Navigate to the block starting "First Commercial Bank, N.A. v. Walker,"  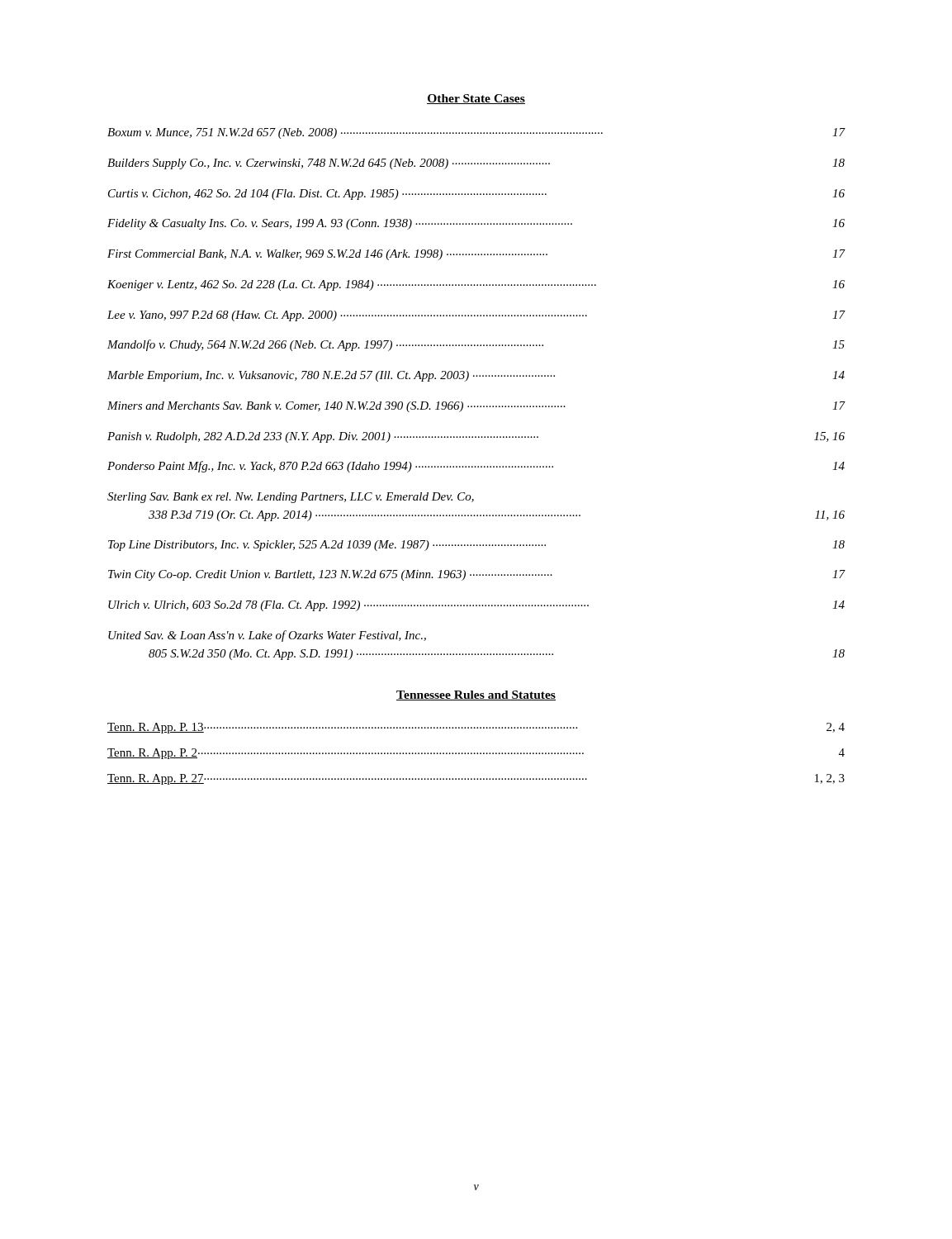click(476, 254)
